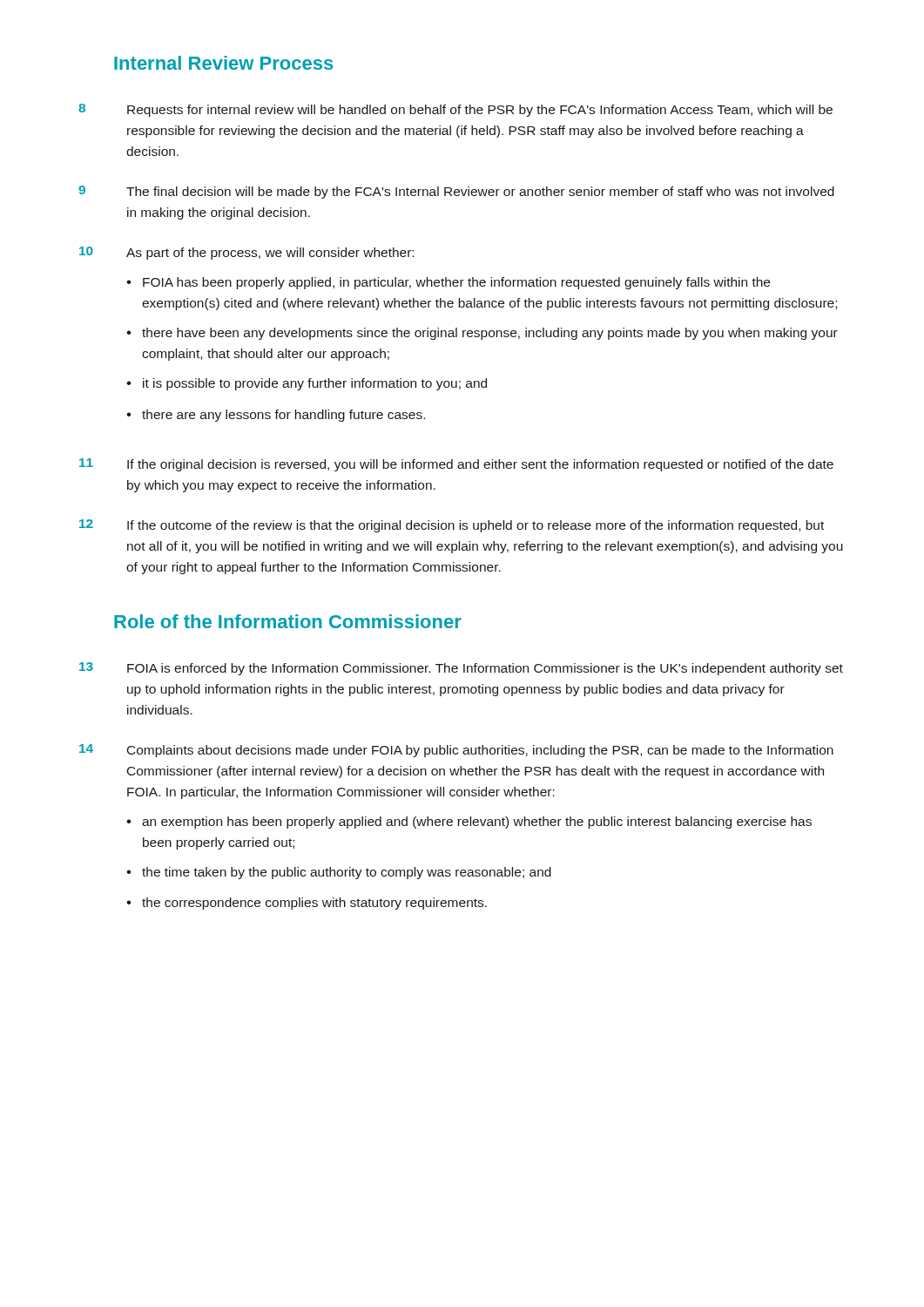924x1307 pixels.
Task: Select the list item that says "the time taken by the public authority"
Action: click(x=347, y=872)
